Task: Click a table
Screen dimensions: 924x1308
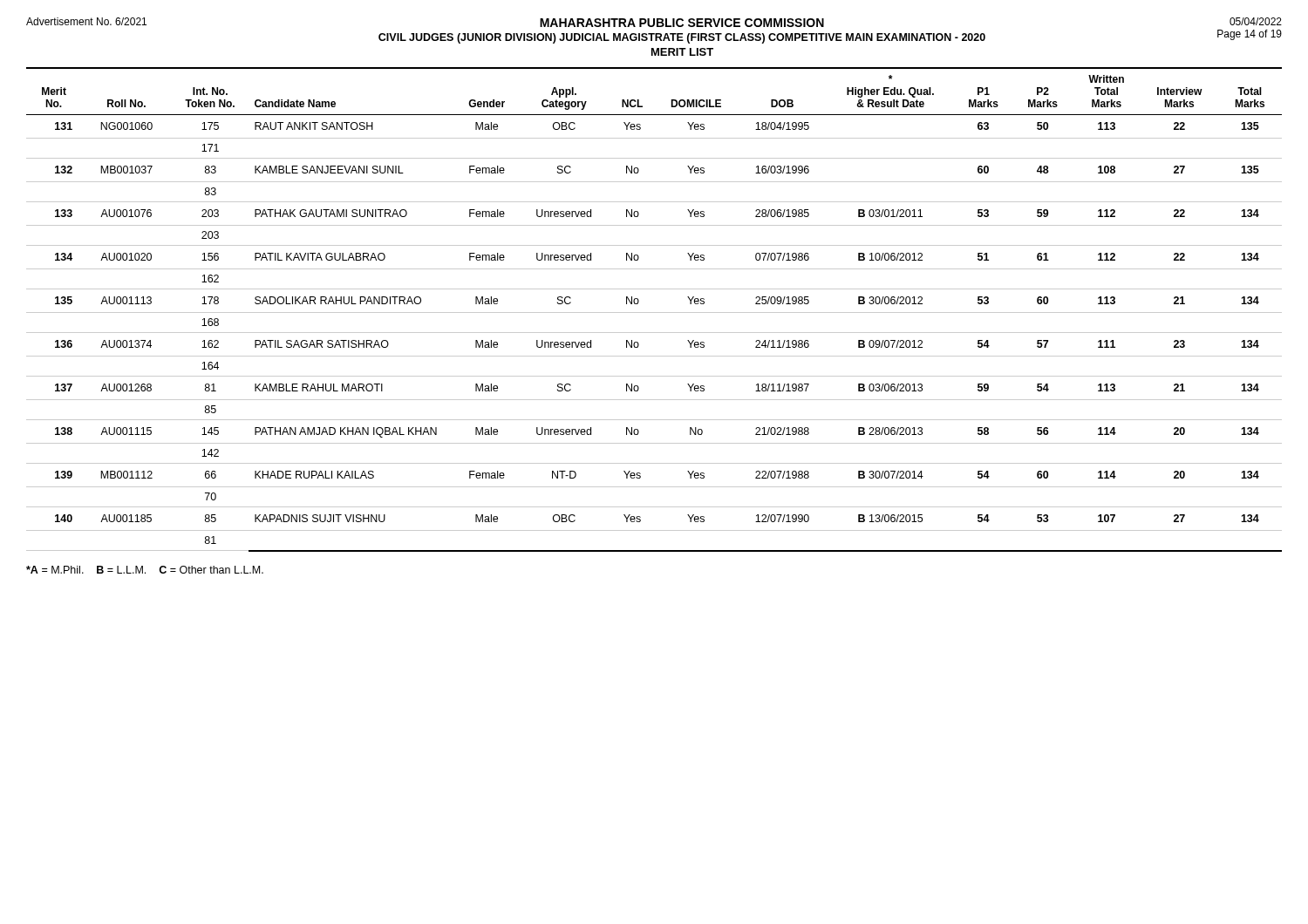Action: (x=654, y=309)
